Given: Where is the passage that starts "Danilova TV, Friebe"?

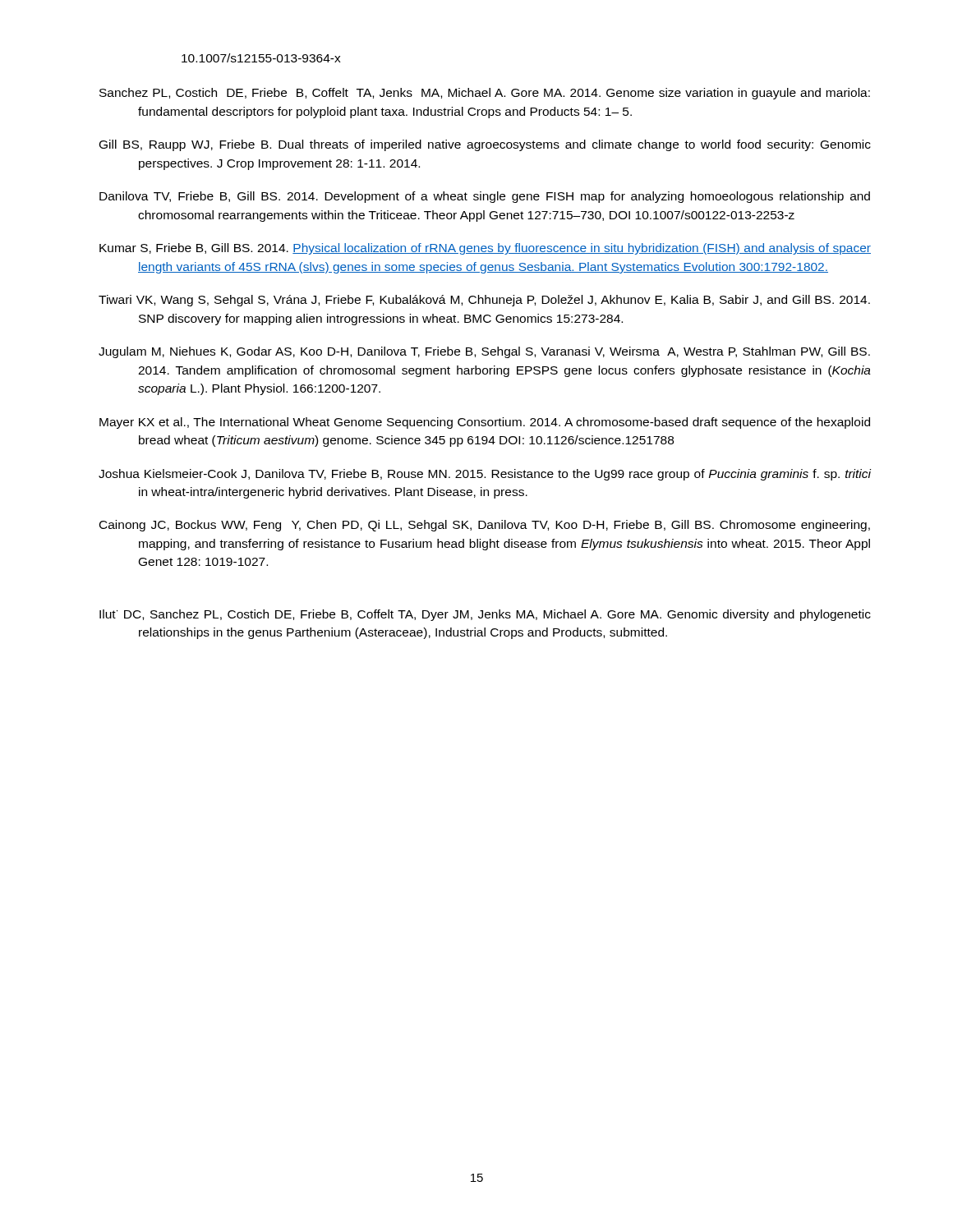Looking at the screenshot, I should tap(485, 205).
